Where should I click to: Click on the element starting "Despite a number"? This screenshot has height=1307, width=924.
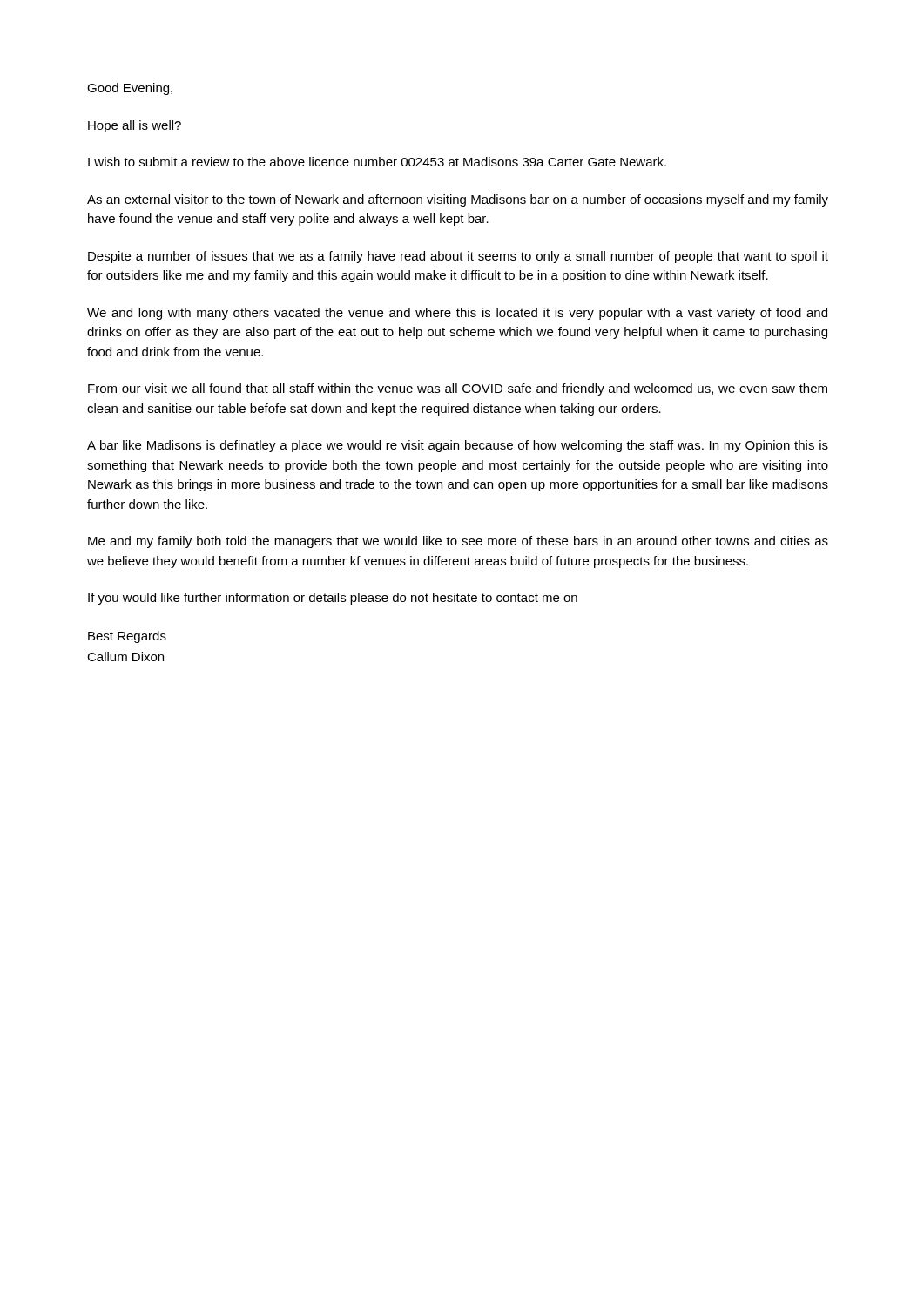coord(458,265)
